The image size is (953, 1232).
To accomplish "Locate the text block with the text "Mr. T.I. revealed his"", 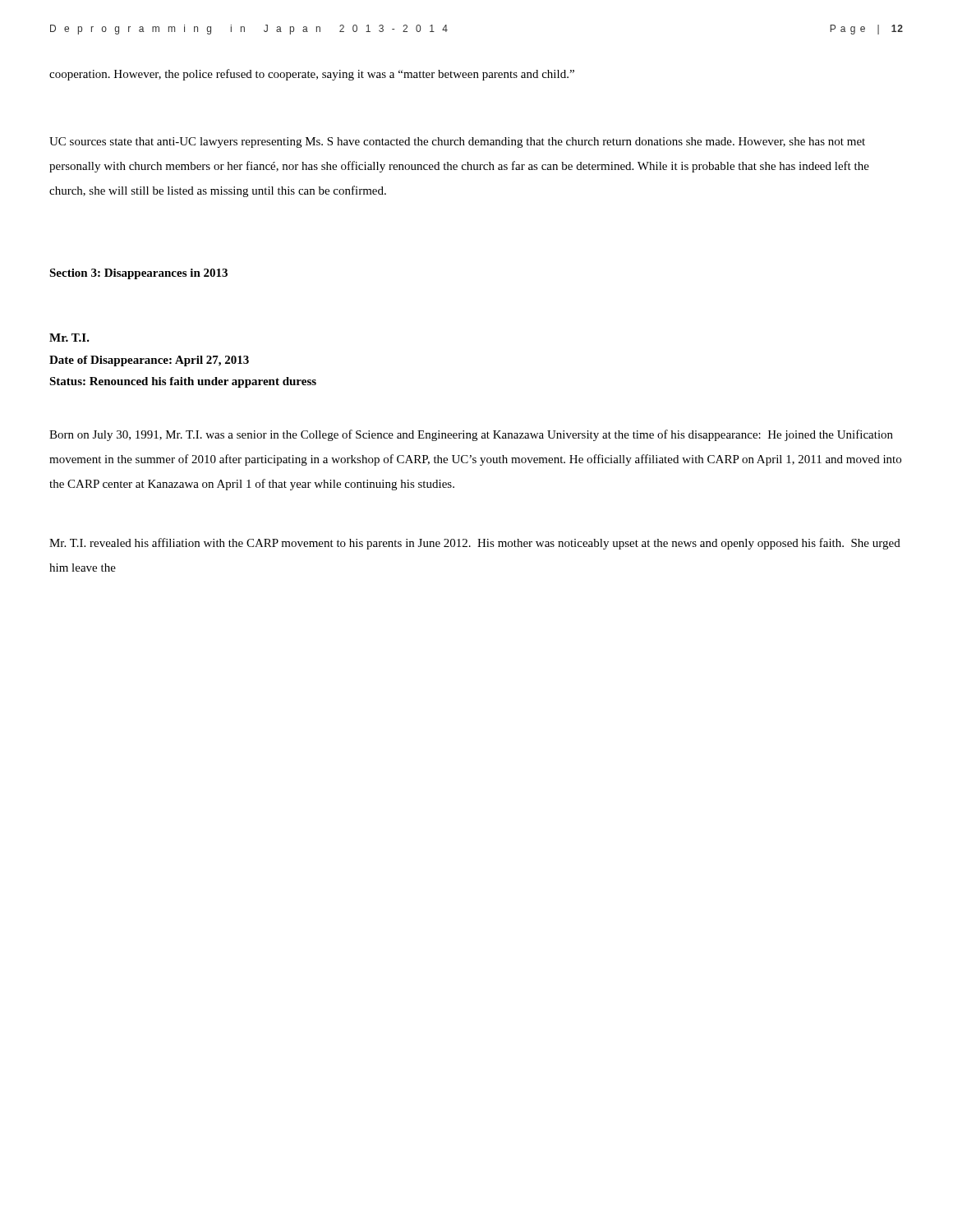I will pyautogui.click(x=475, y=555).
